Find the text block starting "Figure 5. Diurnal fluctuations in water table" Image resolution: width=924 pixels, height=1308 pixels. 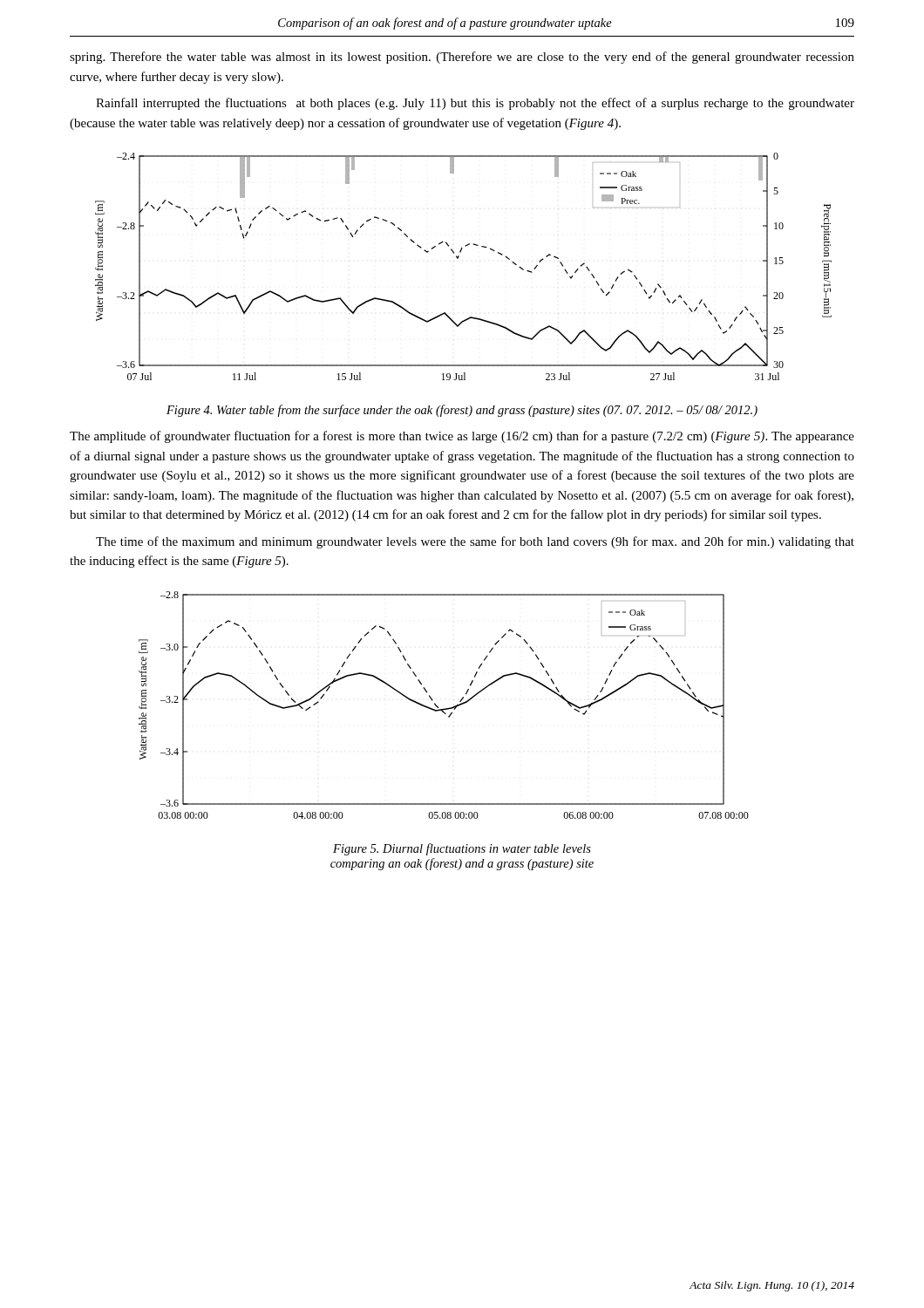click(462, 855)
